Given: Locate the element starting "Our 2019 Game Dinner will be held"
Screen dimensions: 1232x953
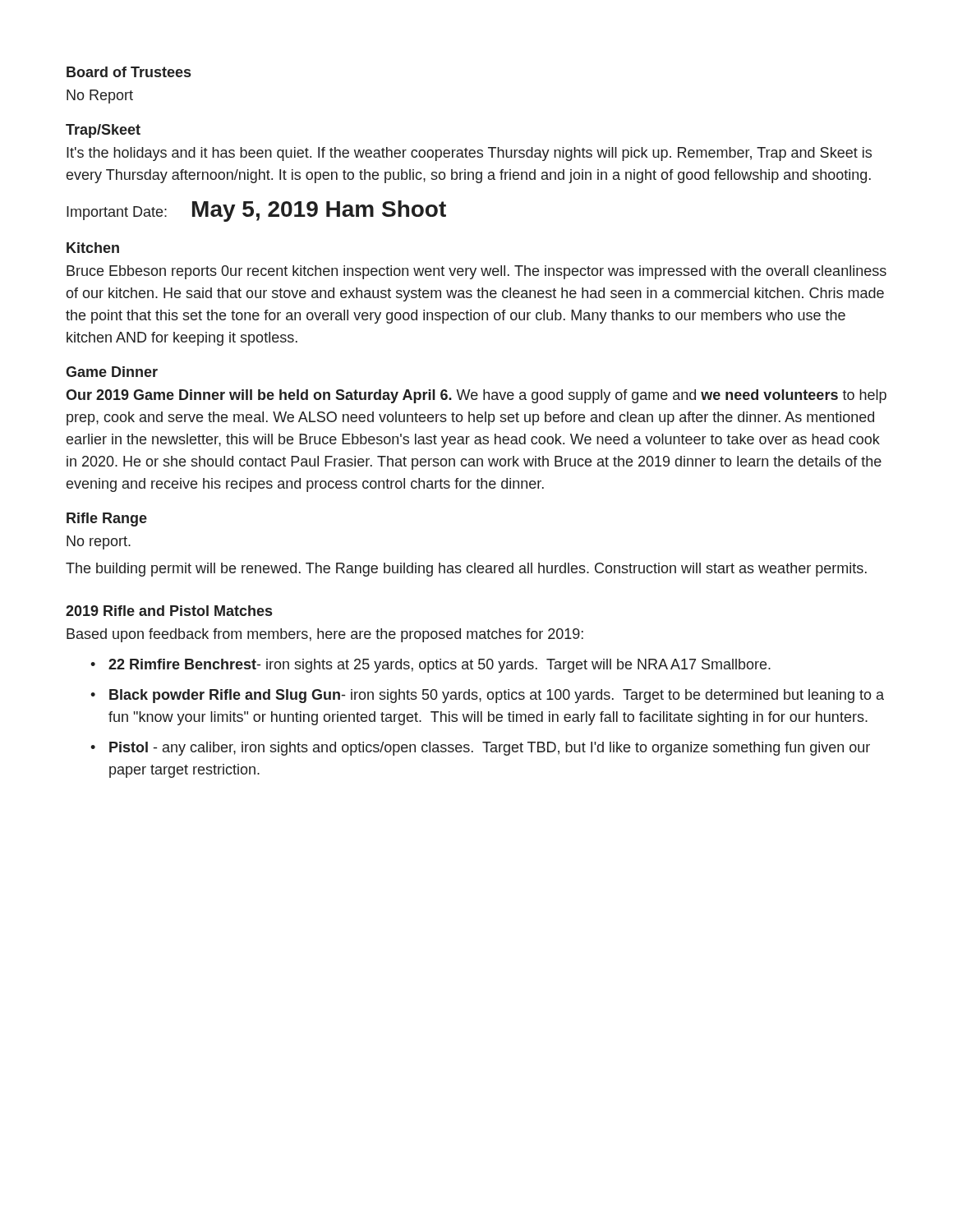Looking at the screenshot, I should point(476,440).
